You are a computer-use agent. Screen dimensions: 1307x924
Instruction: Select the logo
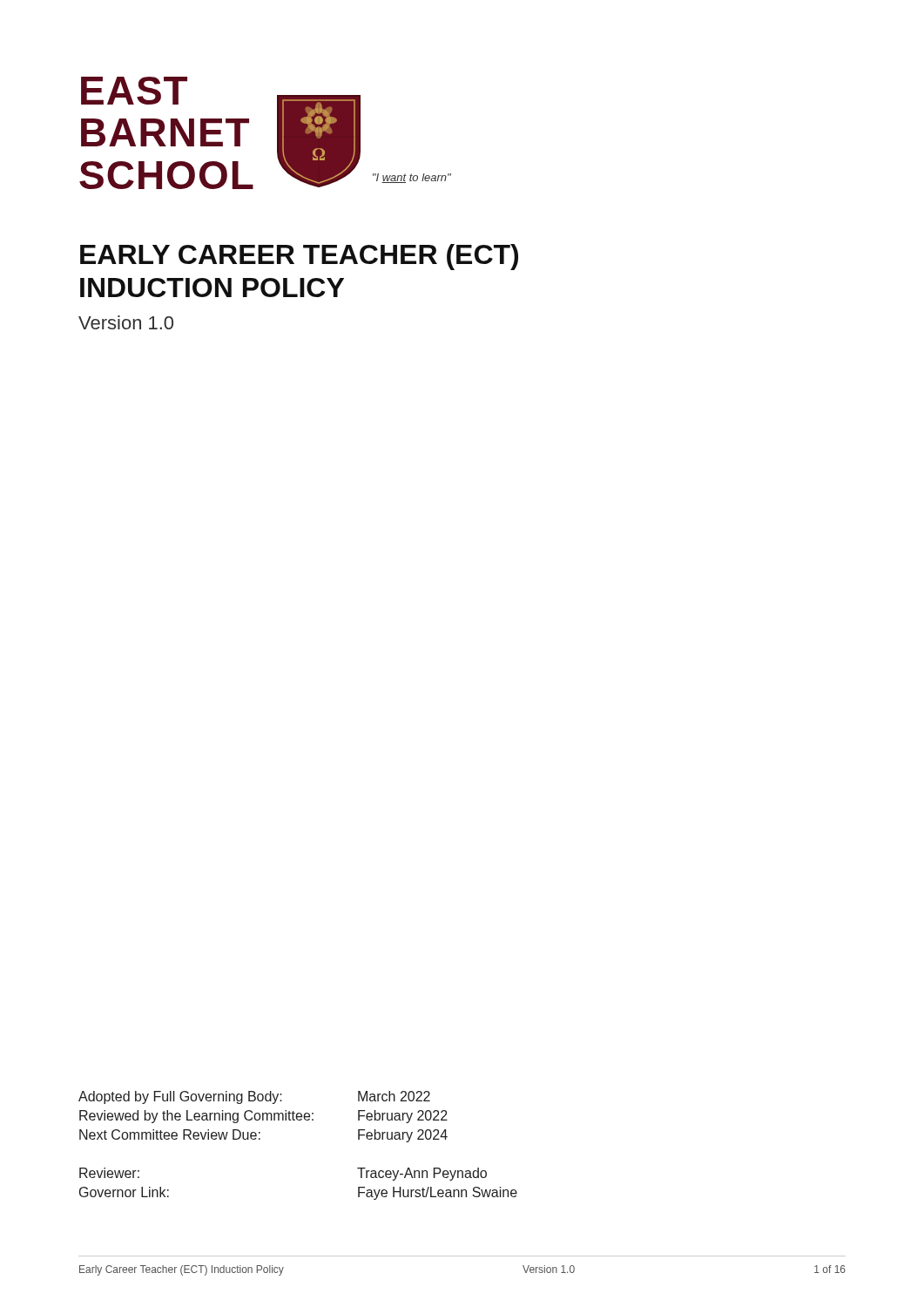coord(462,133)
